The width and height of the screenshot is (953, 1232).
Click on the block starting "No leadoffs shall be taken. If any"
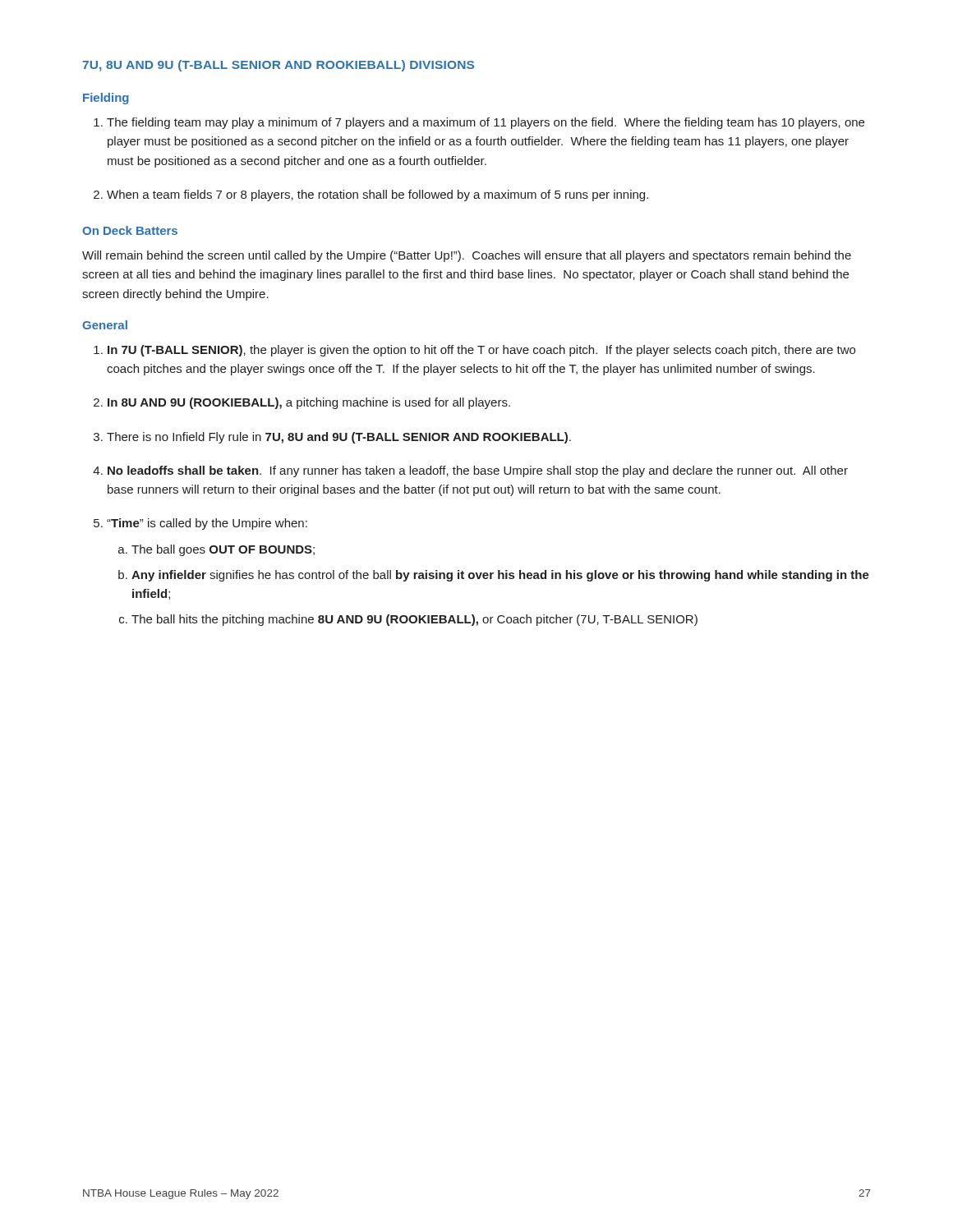click(477, 480)
